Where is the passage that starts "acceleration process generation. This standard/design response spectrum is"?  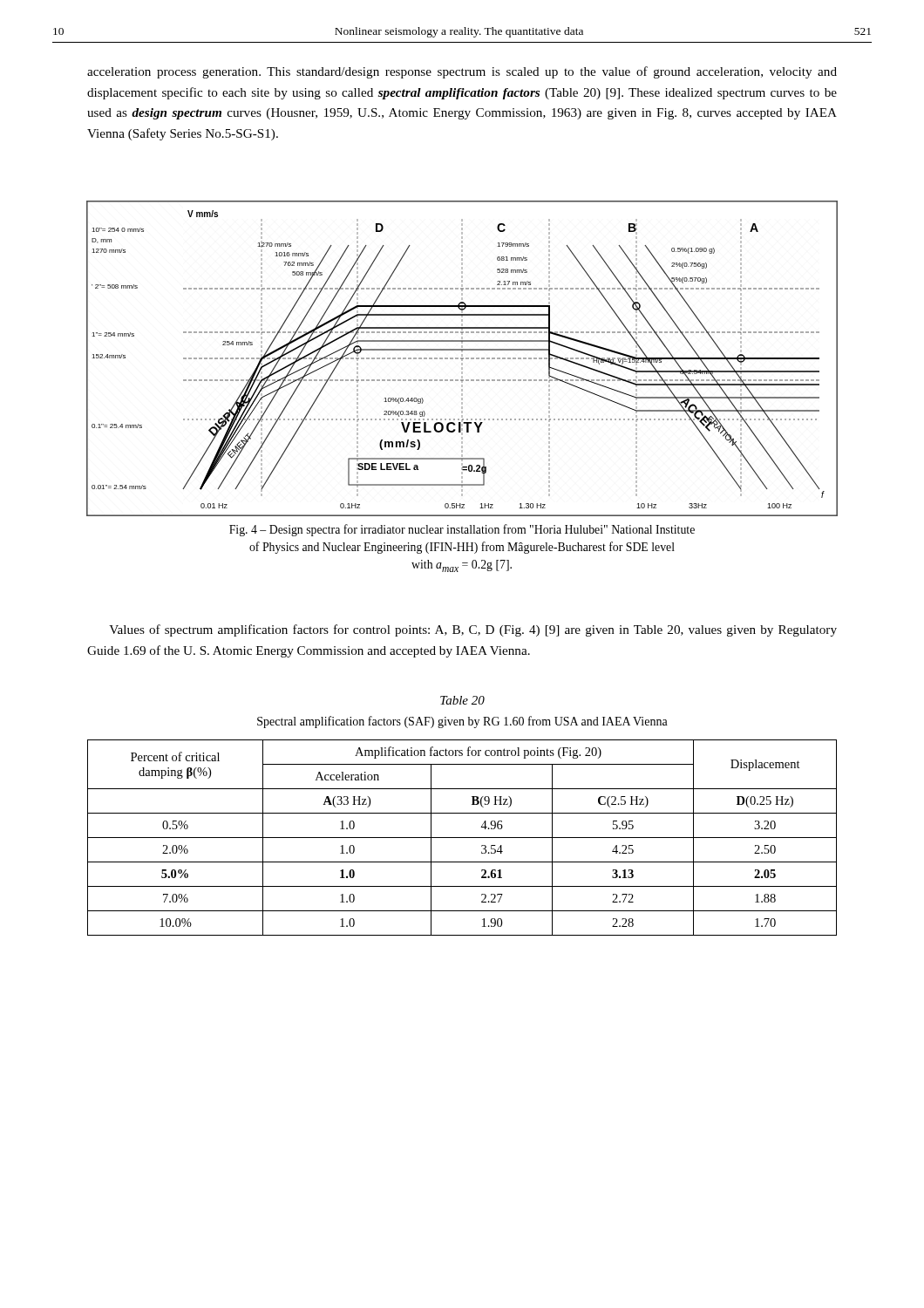coord(462,102)
